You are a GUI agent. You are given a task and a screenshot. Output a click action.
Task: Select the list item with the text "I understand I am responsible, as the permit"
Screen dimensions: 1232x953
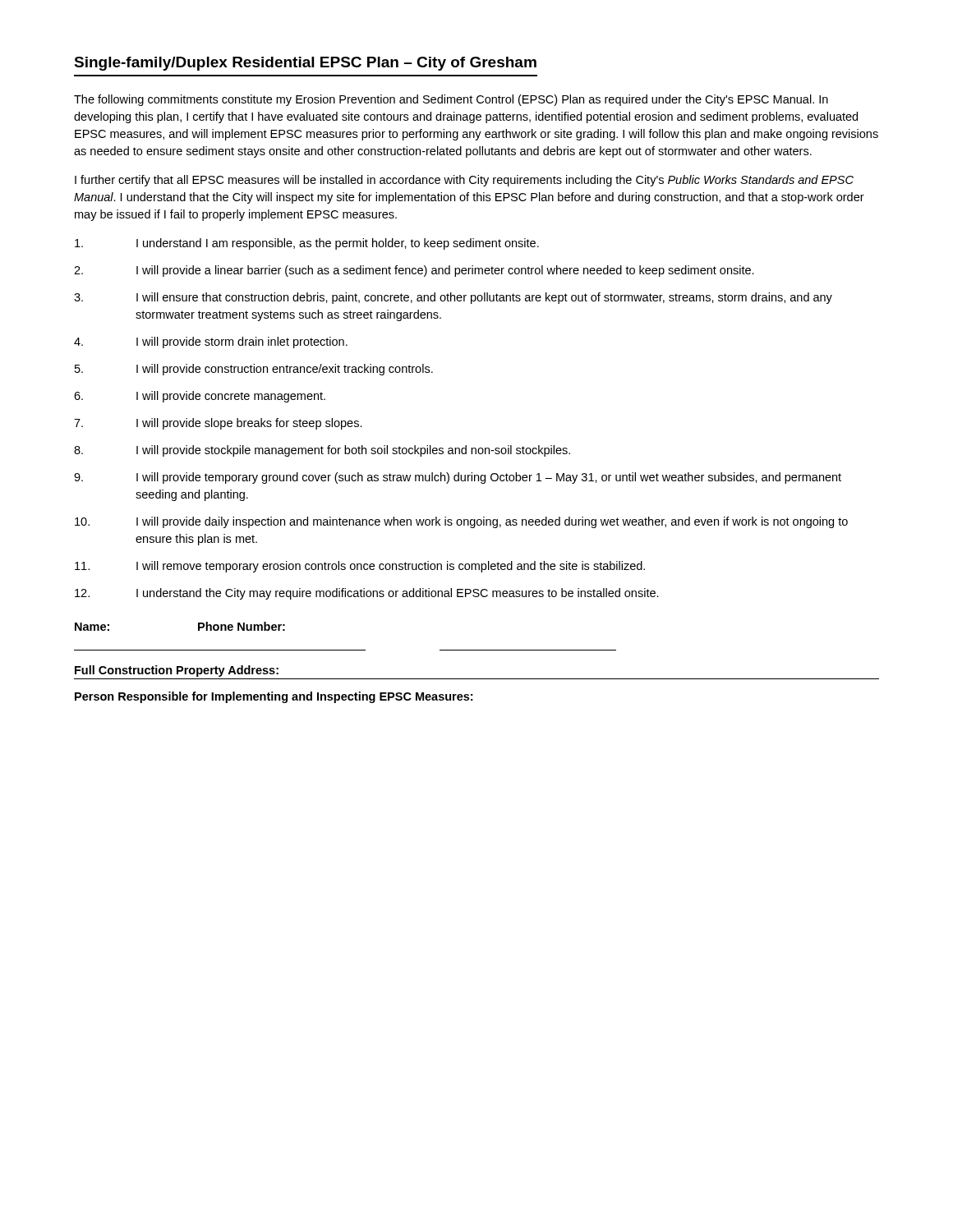click(476, 244)
